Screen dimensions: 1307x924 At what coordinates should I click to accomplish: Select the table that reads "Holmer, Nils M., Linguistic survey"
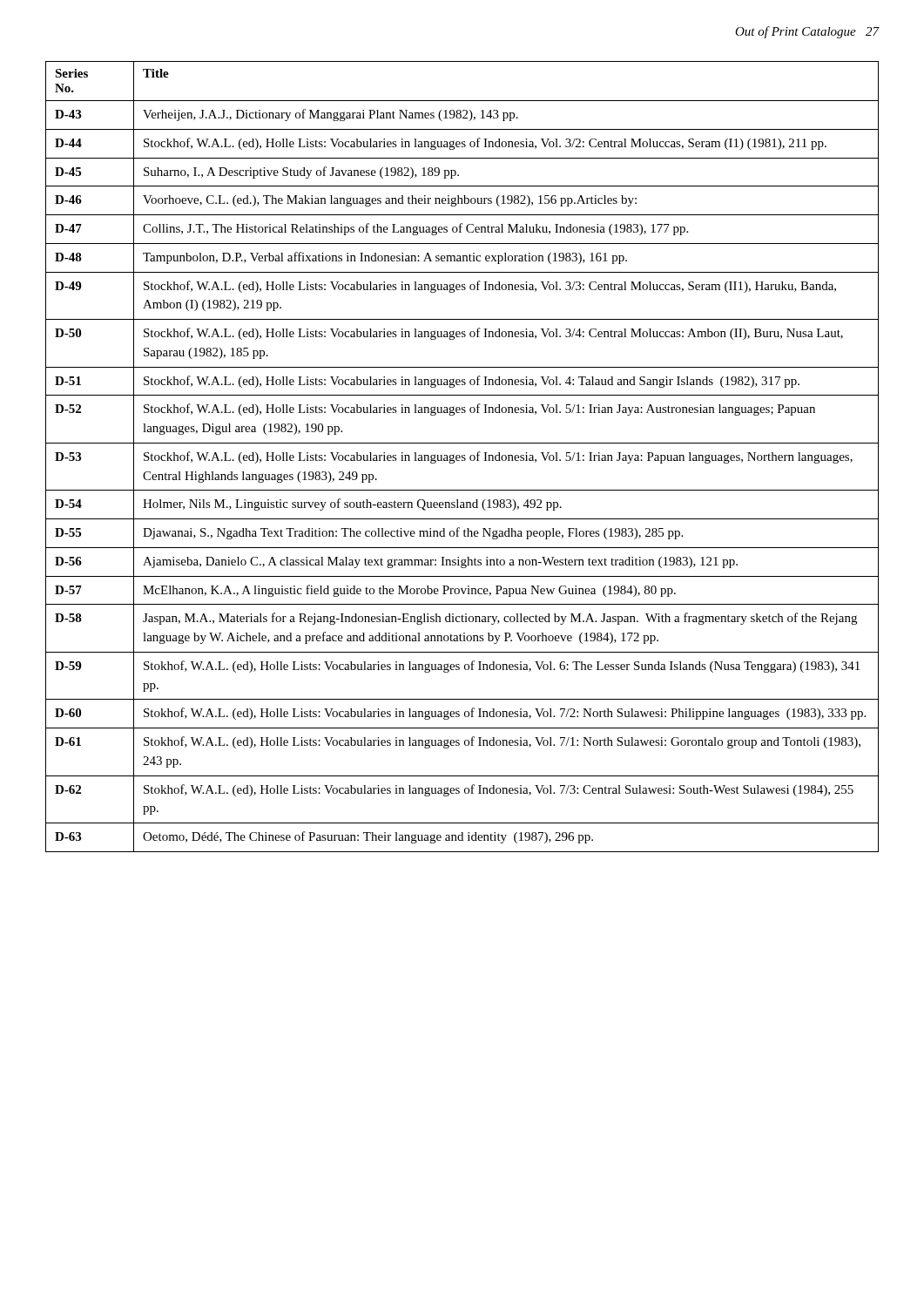[462, 456]
